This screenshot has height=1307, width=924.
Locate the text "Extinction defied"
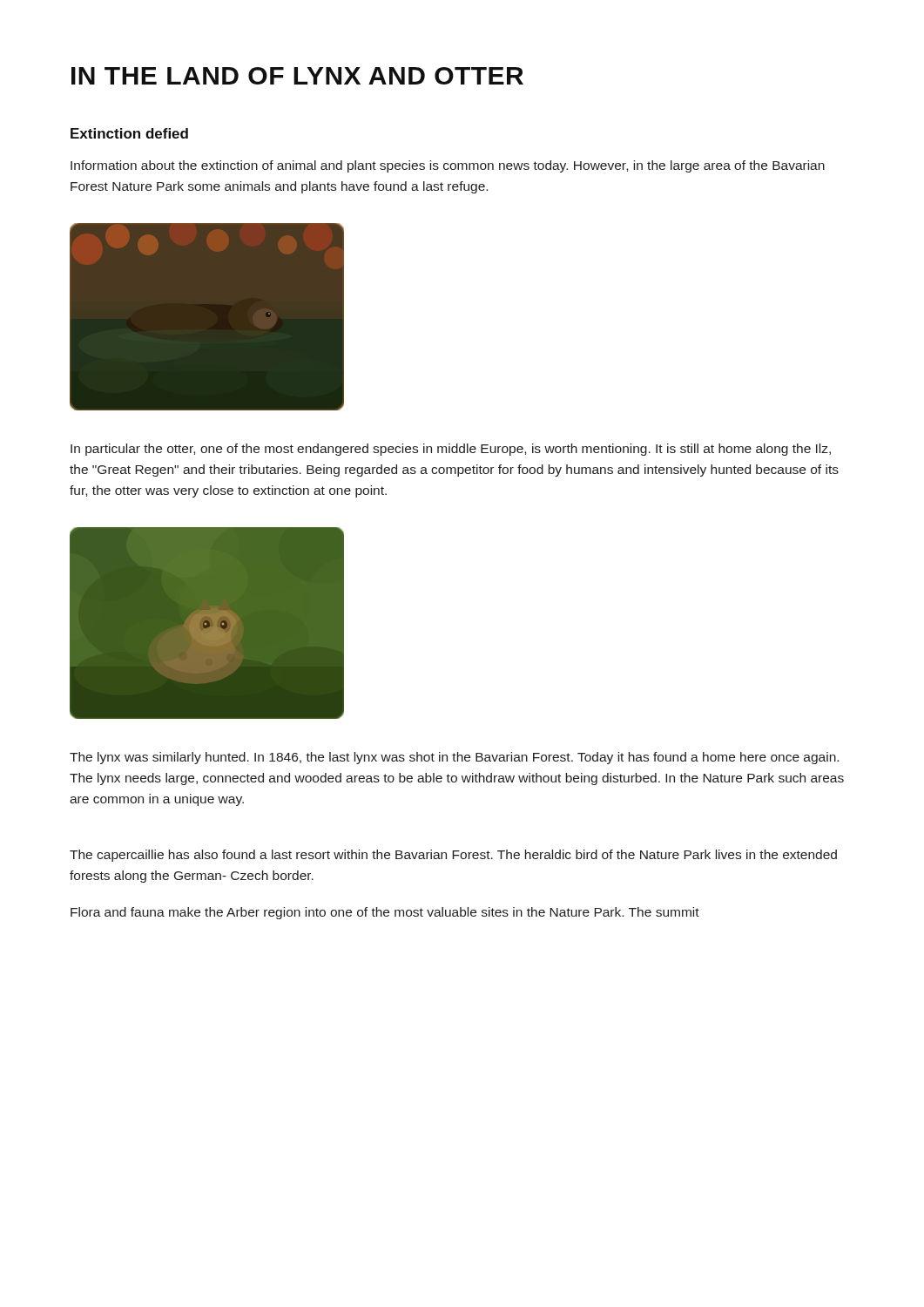point(129,133)
